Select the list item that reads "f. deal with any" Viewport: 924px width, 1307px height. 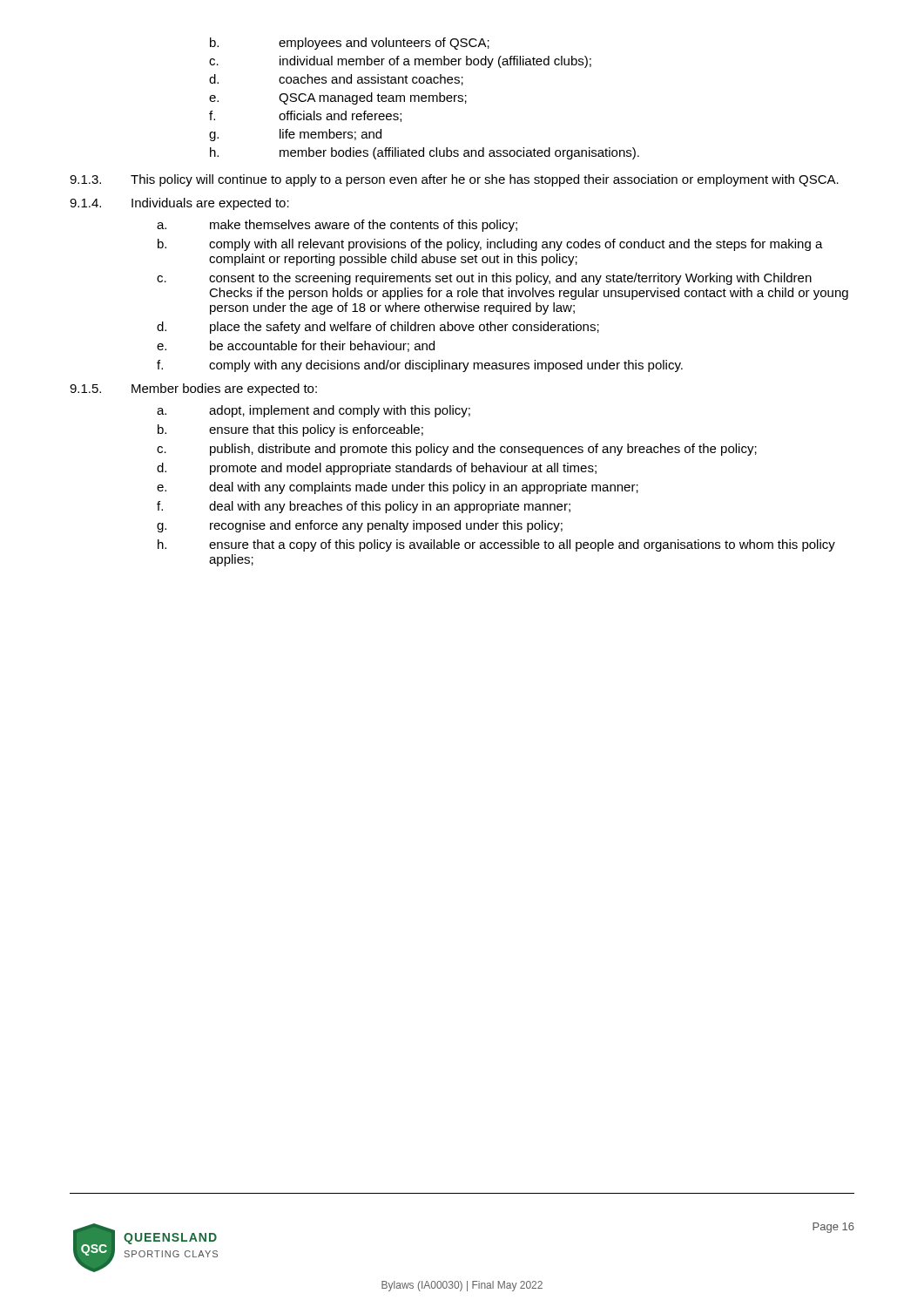462,506
